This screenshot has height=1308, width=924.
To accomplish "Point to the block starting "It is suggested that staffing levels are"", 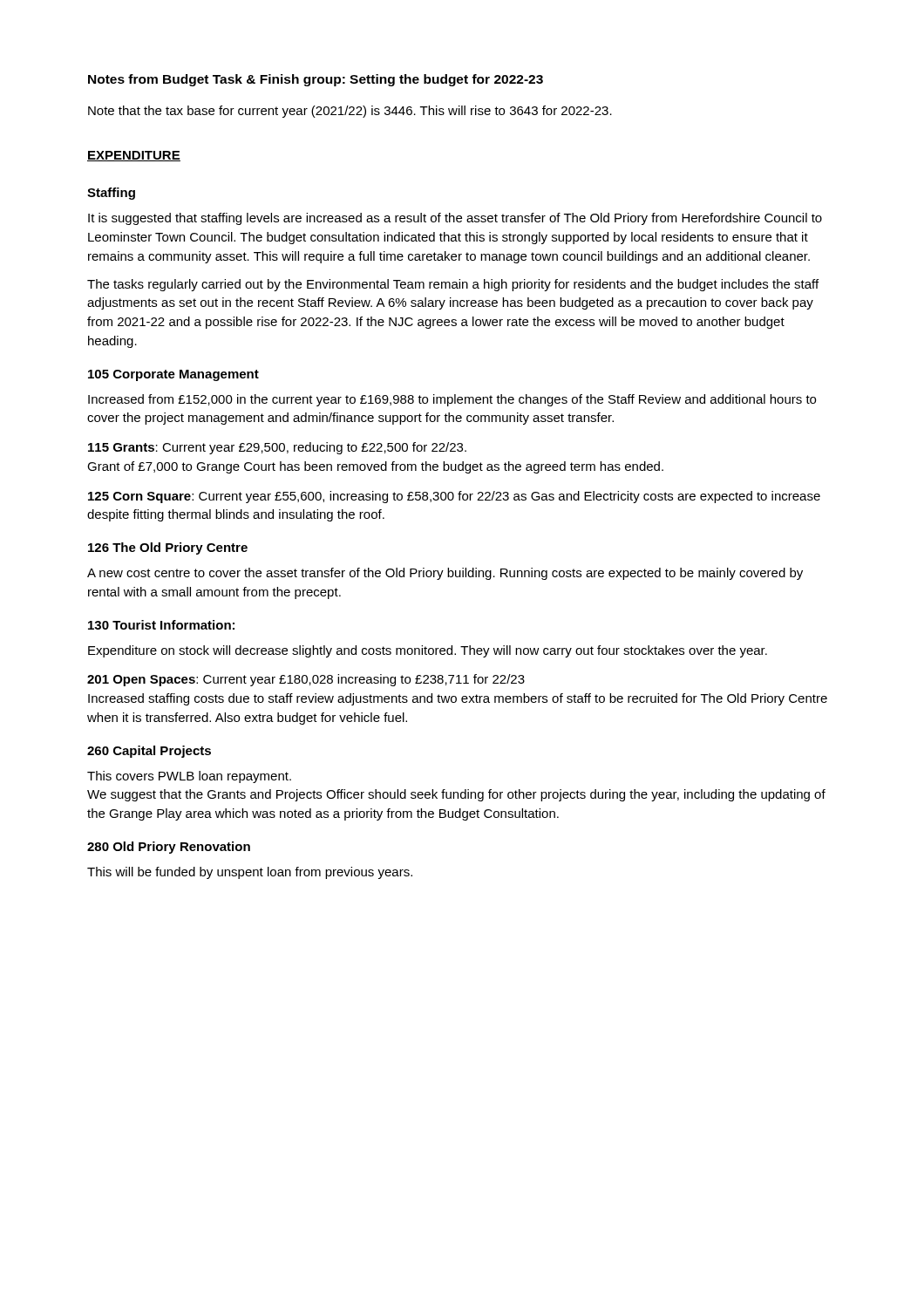I will tap(455, 237).
